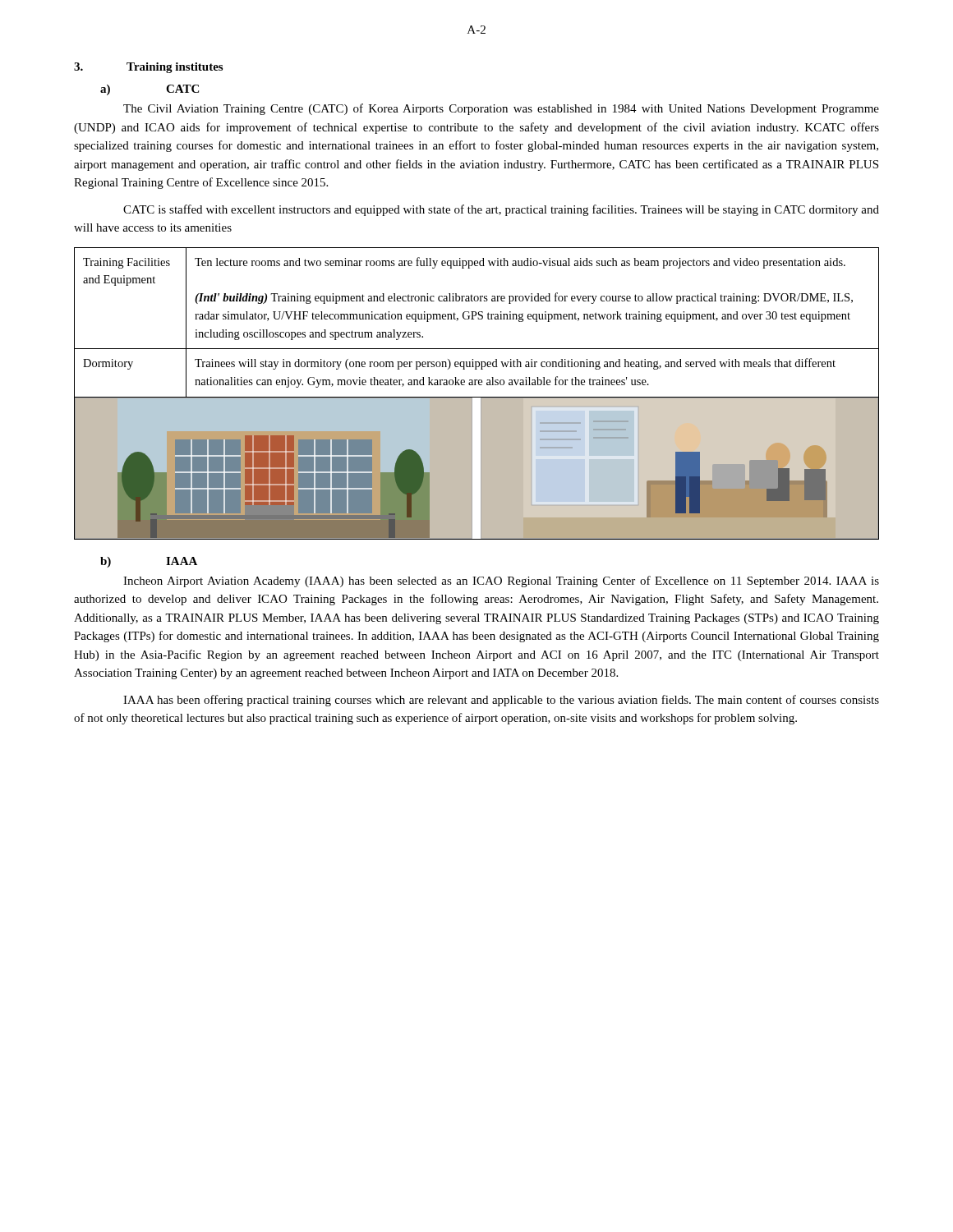Find "3. Training institutes" on this page

pos(149,67)
